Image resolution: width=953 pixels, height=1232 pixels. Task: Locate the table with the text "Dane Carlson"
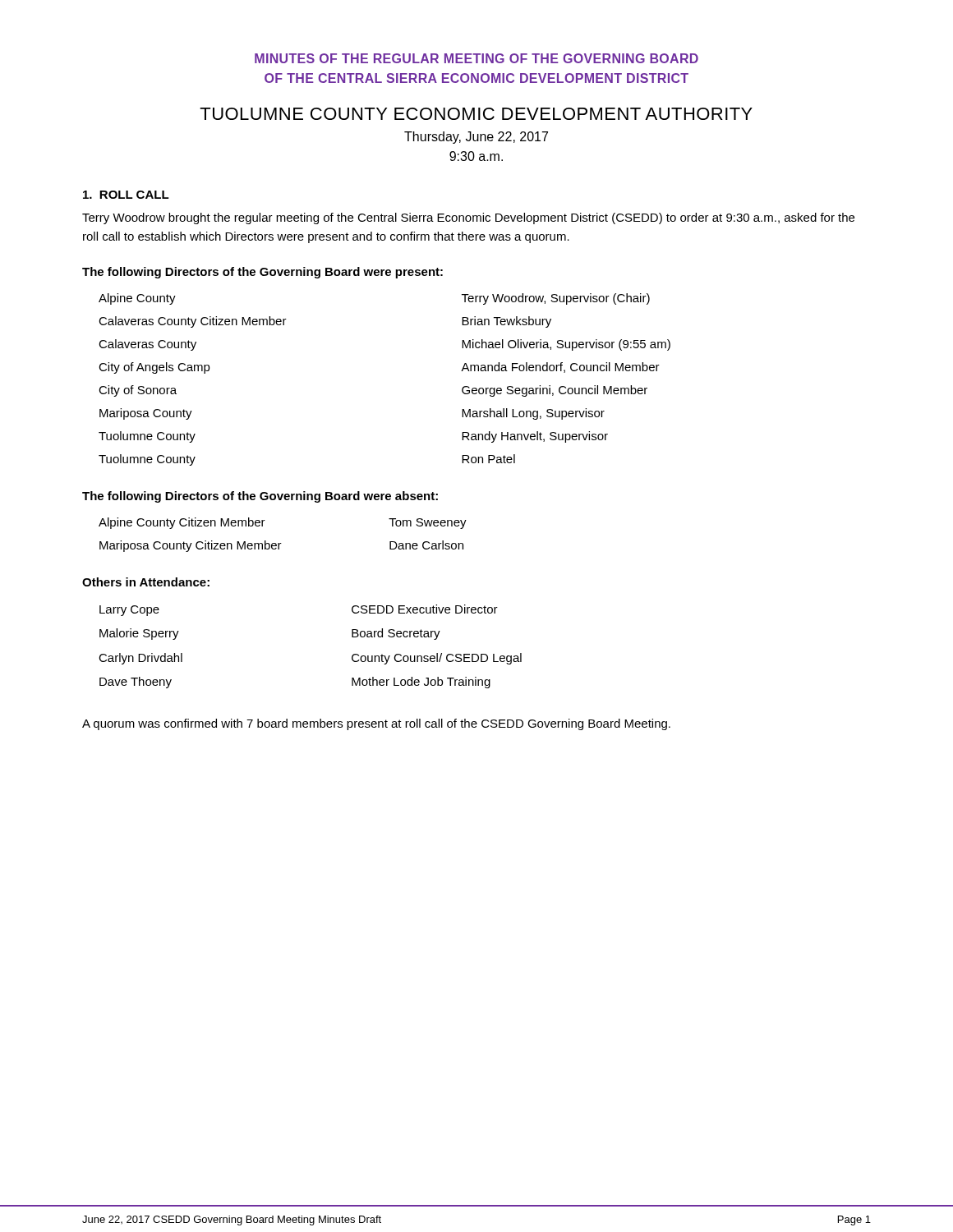tap(476, 533)
